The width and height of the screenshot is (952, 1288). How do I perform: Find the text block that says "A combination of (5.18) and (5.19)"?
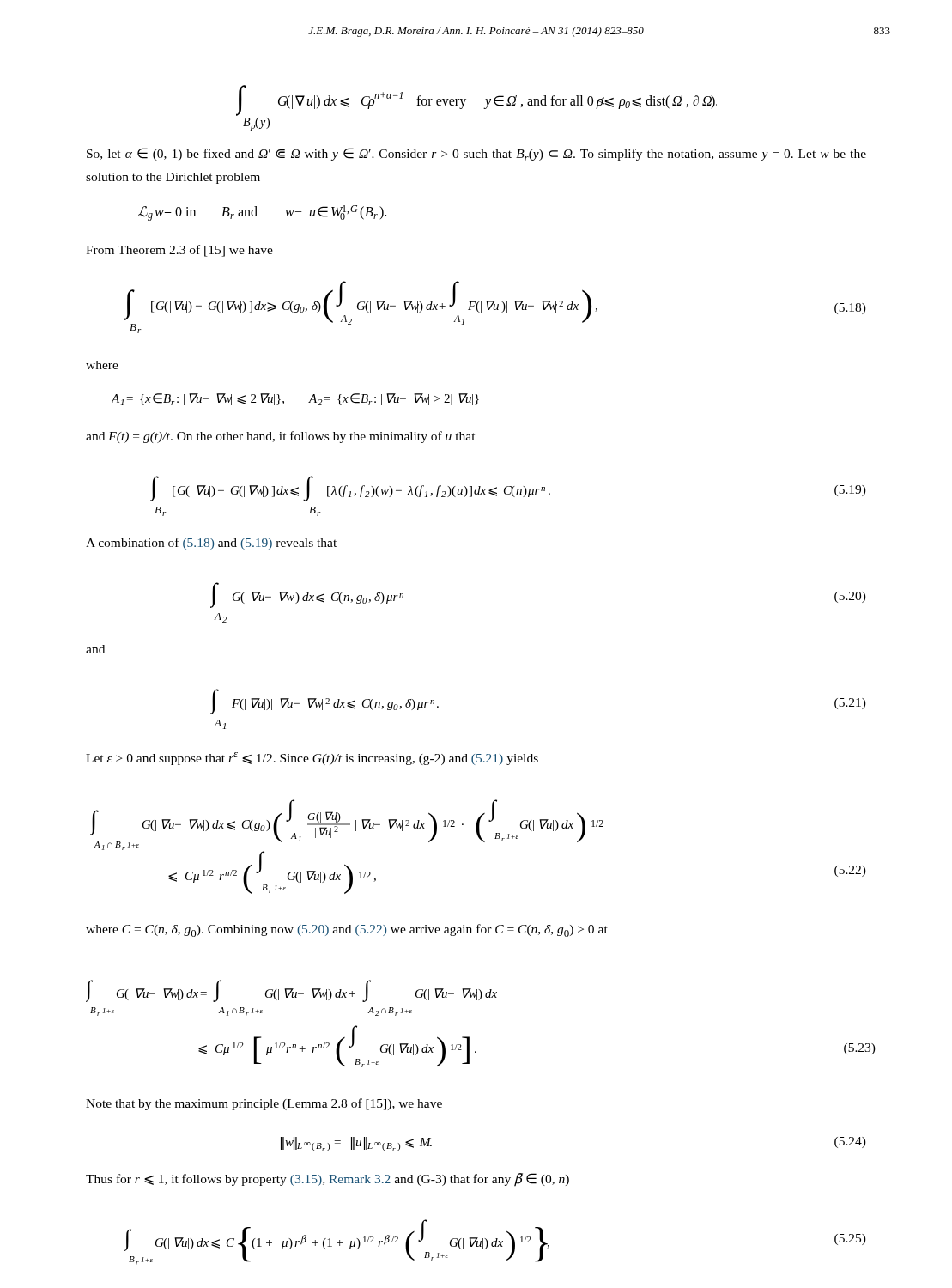click(211, 542)
